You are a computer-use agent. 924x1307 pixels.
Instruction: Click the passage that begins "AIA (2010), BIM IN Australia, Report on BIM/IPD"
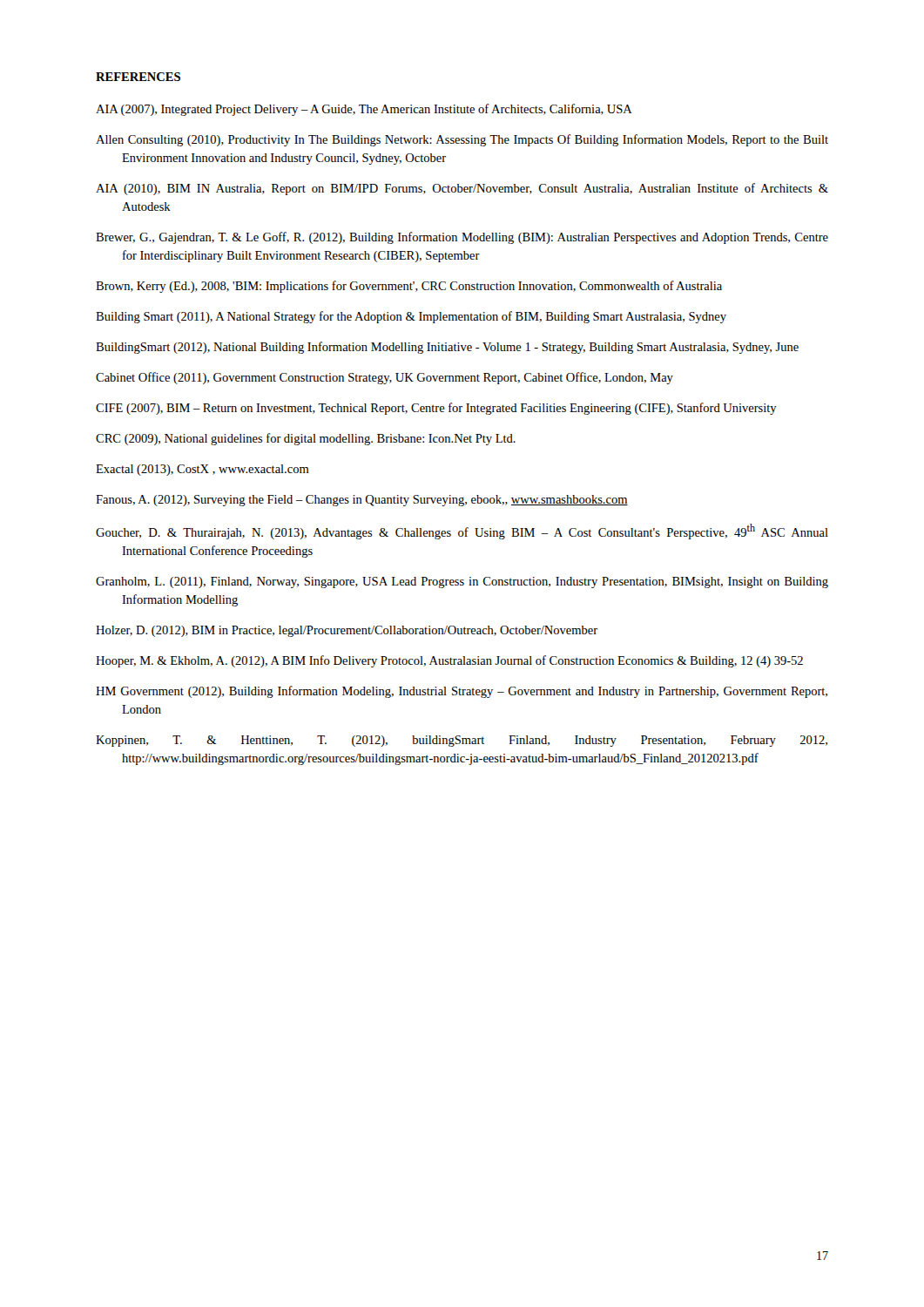click(x=462, y=197)
